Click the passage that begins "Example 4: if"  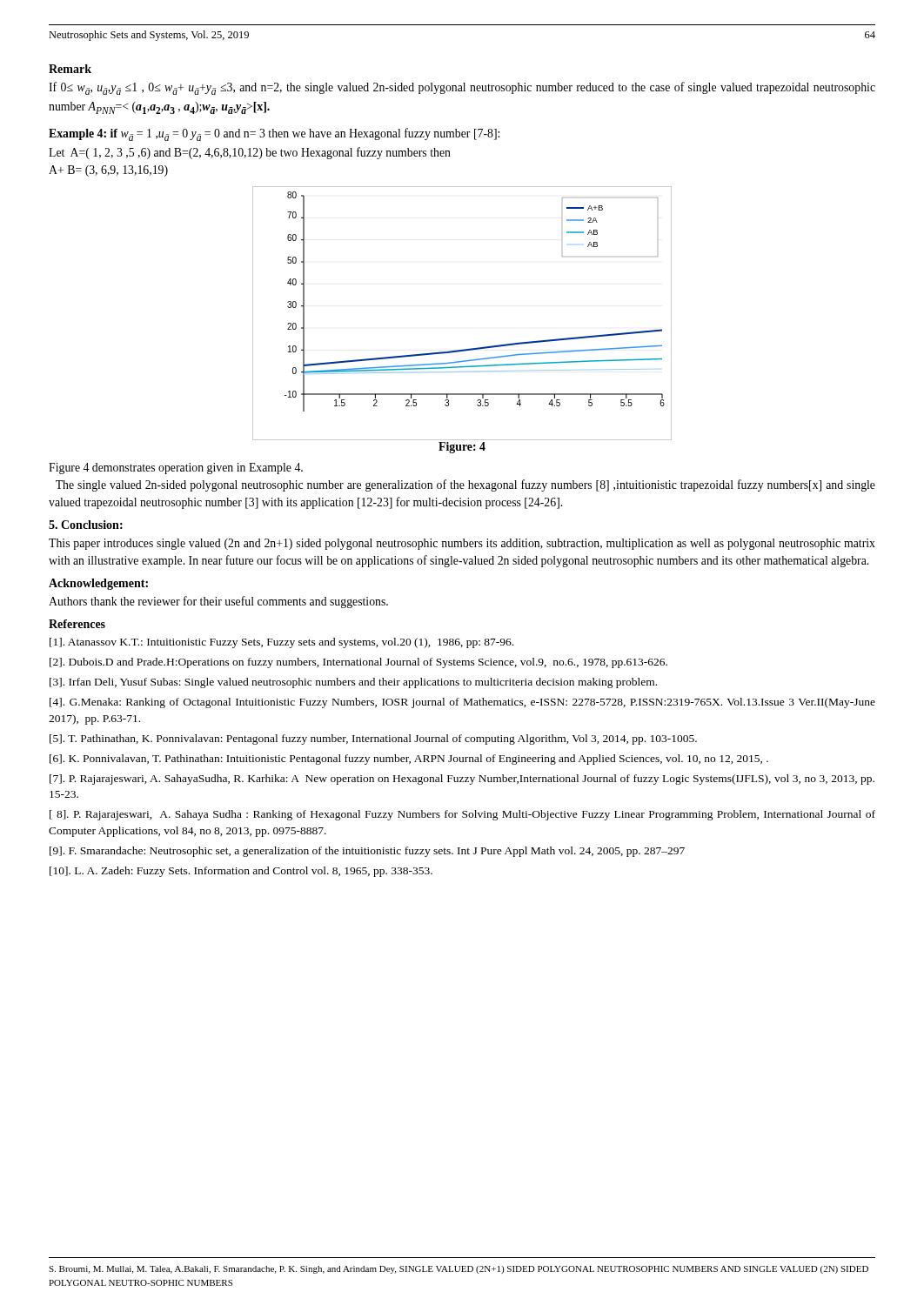click(275, 152)
